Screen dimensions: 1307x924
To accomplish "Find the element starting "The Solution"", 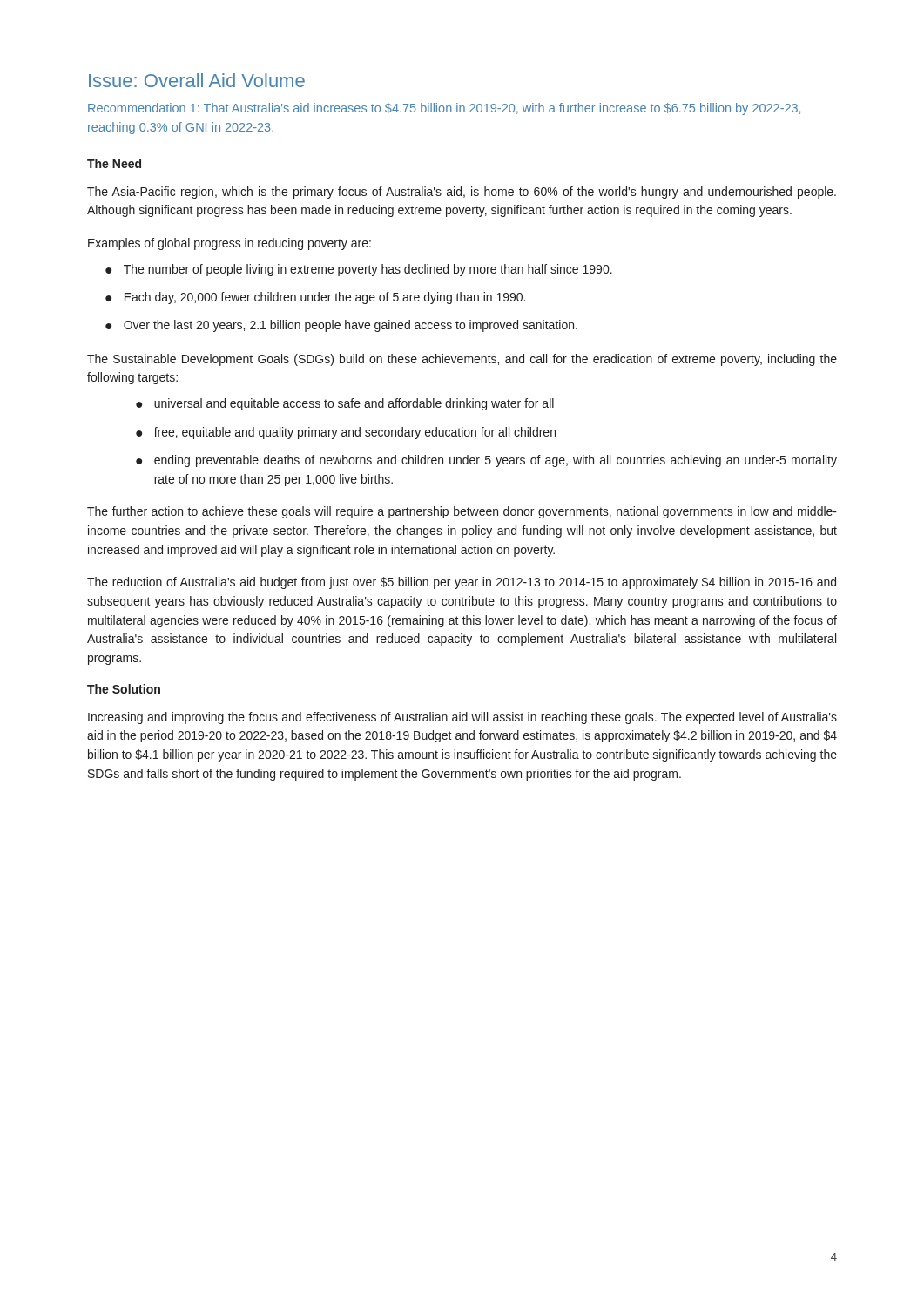I will (124, 689).
